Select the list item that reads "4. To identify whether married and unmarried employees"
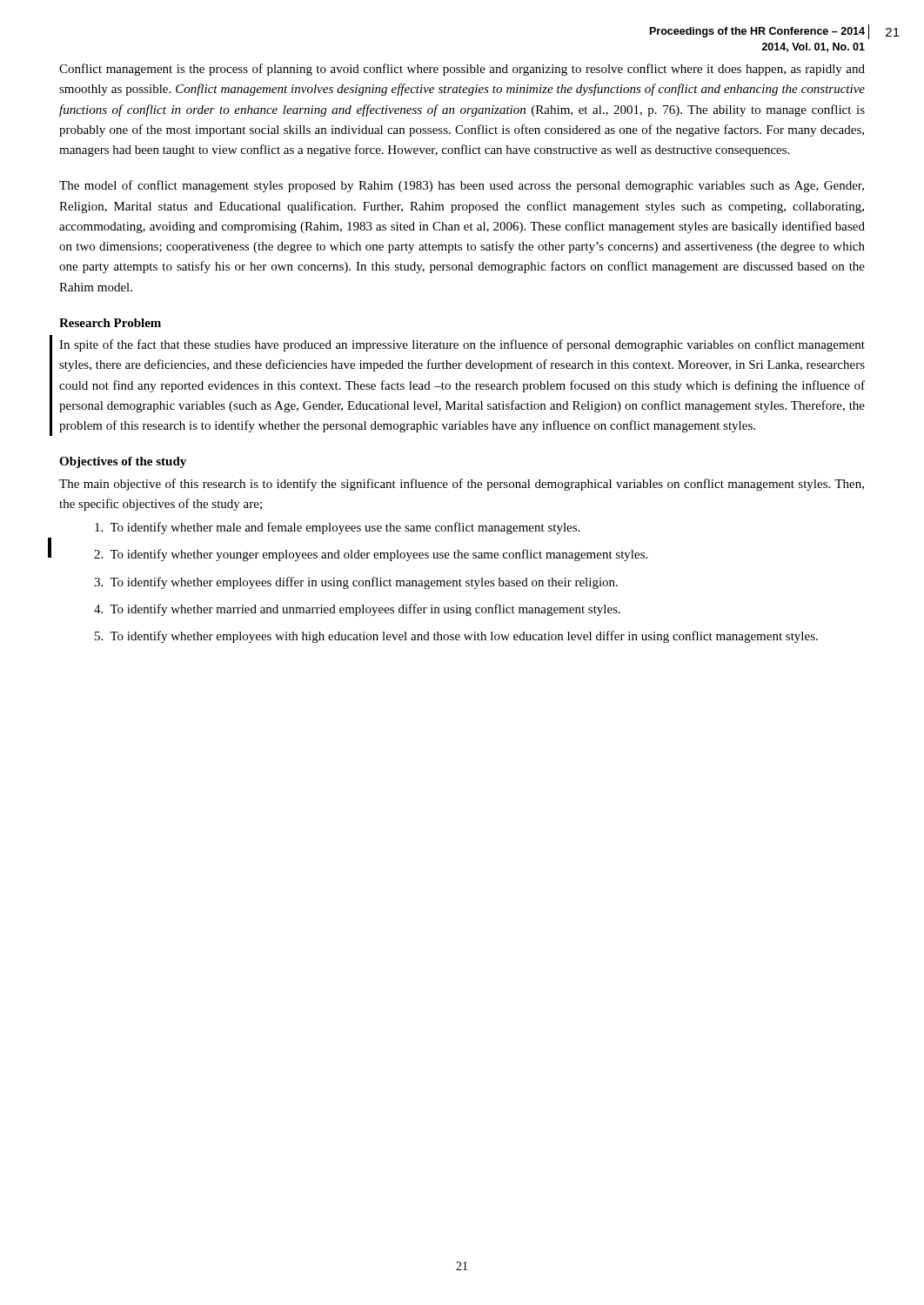This screenshot has width=924, height=1305. tap(357, 609)
